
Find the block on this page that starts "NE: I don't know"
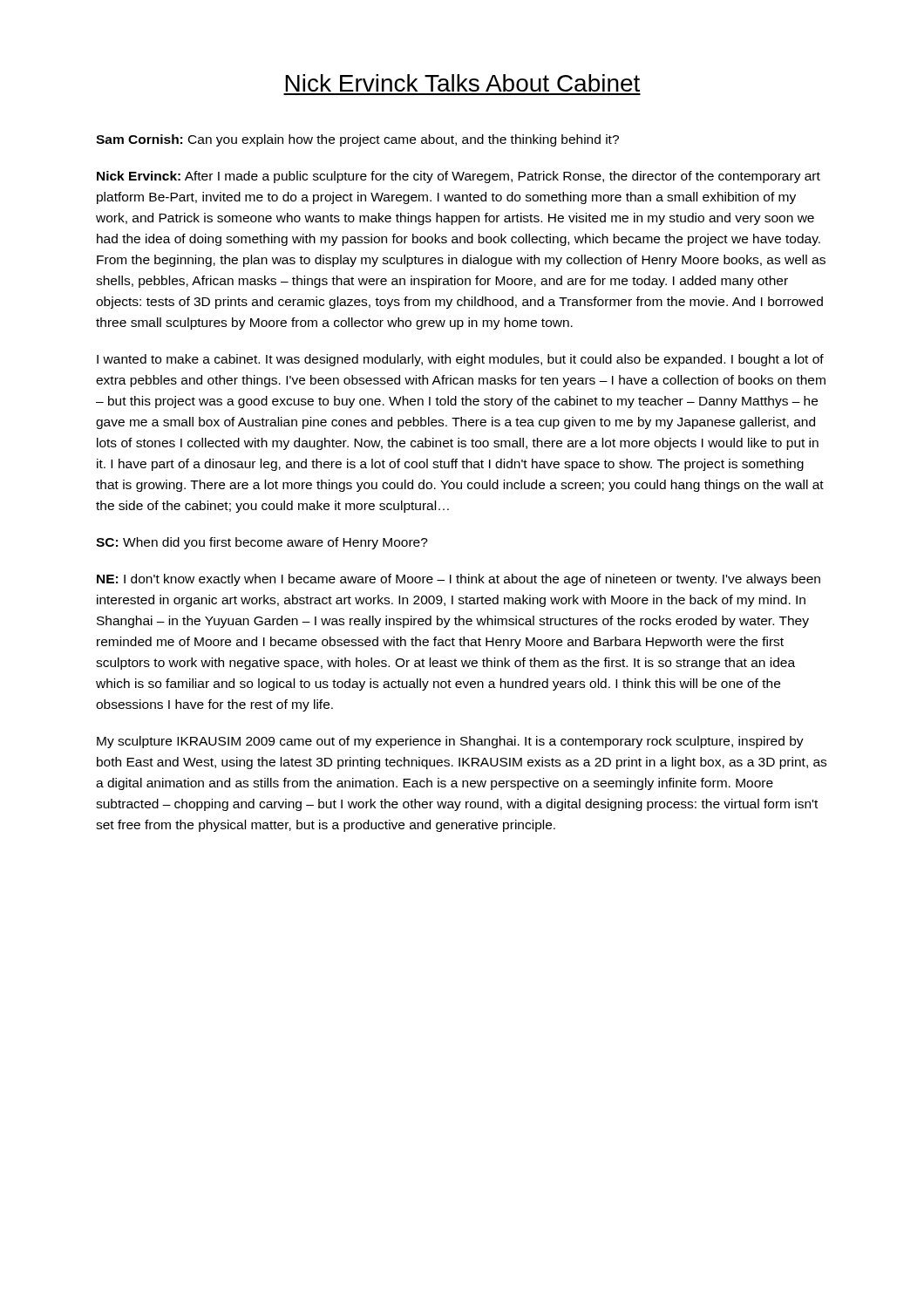click(x=462, y=642)
